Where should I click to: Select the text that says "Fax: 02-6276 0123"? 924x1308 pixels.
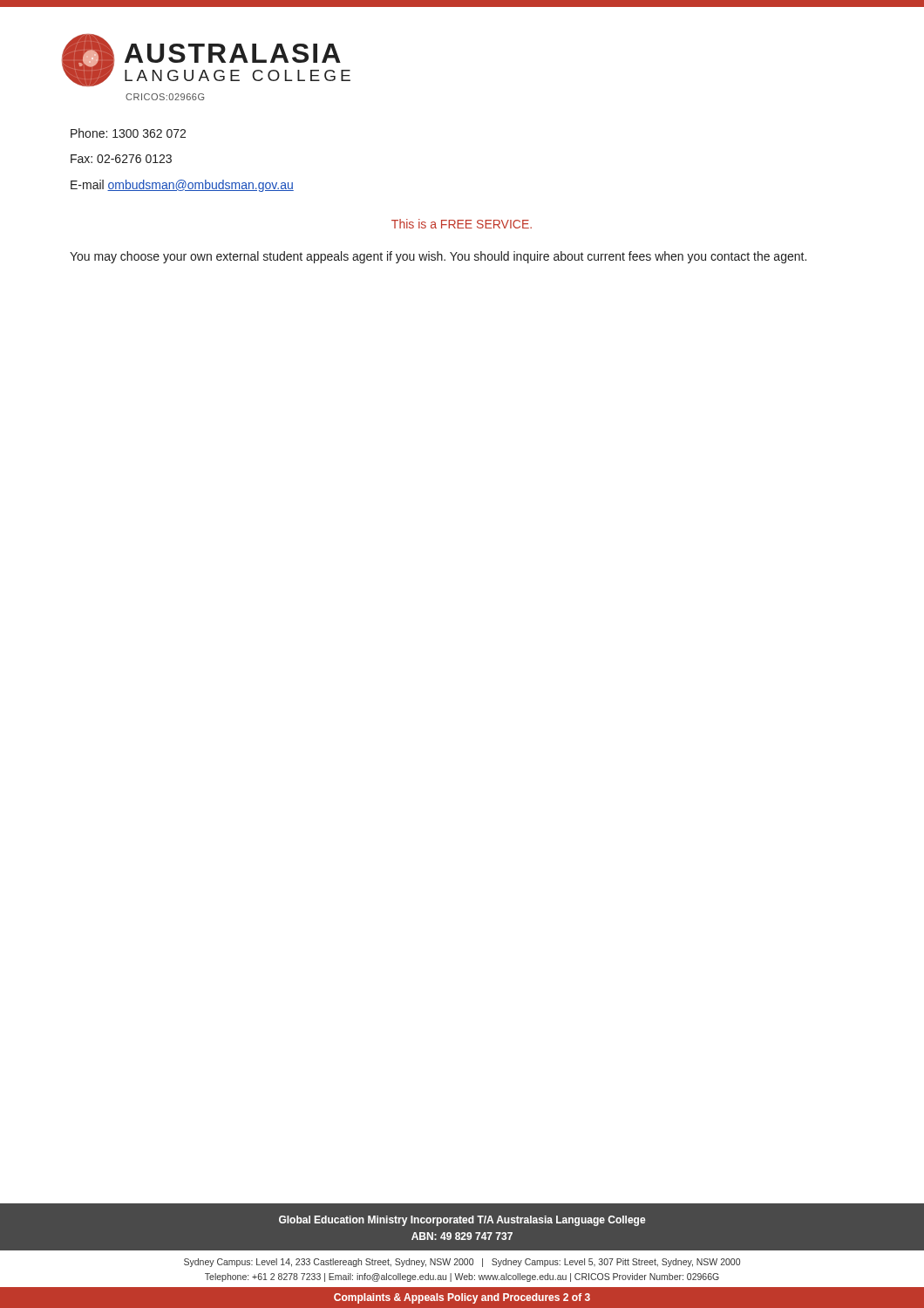coord(121,159)
